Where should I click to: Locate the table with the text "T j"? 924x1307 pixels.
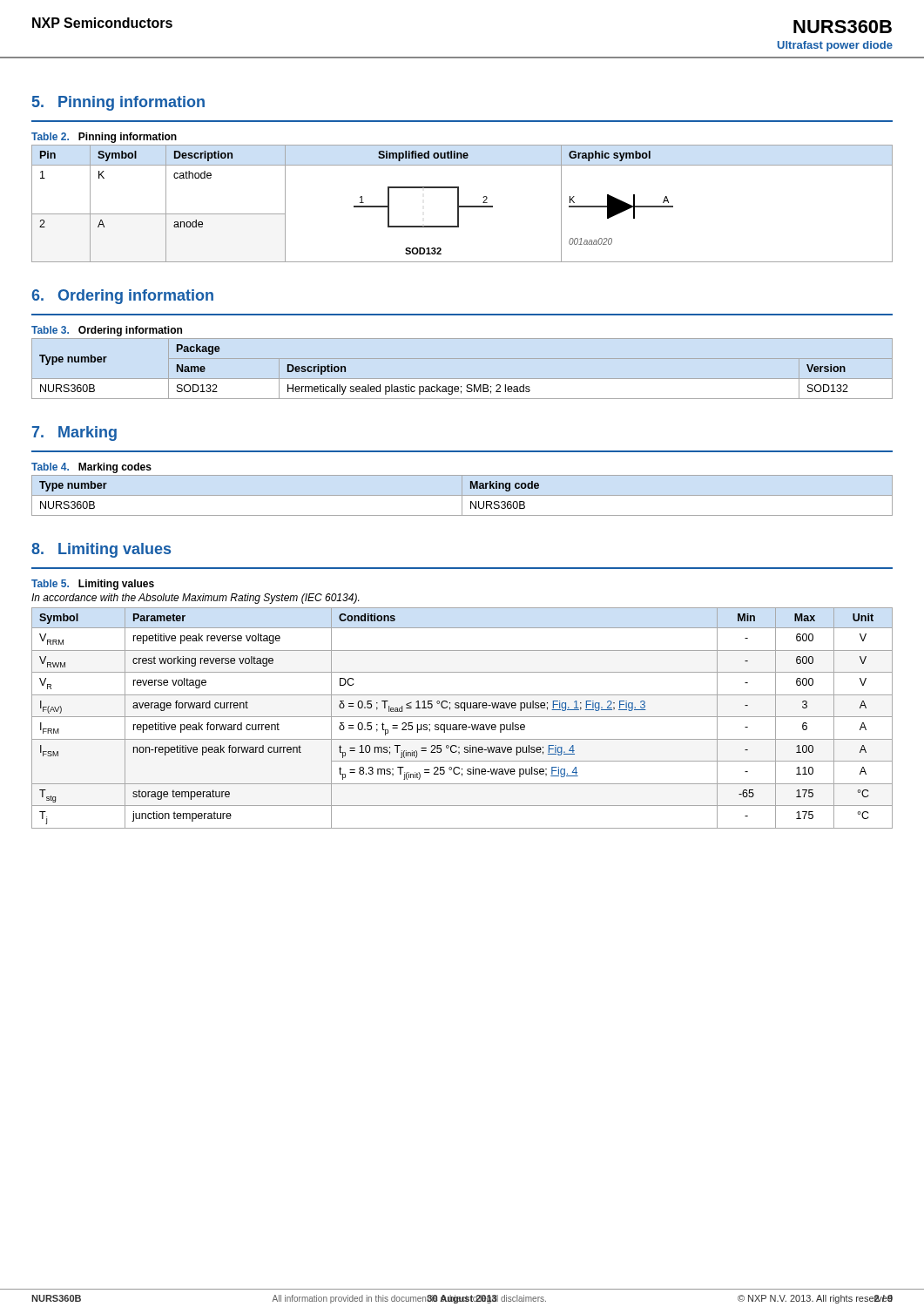click(x=462, y=718)
